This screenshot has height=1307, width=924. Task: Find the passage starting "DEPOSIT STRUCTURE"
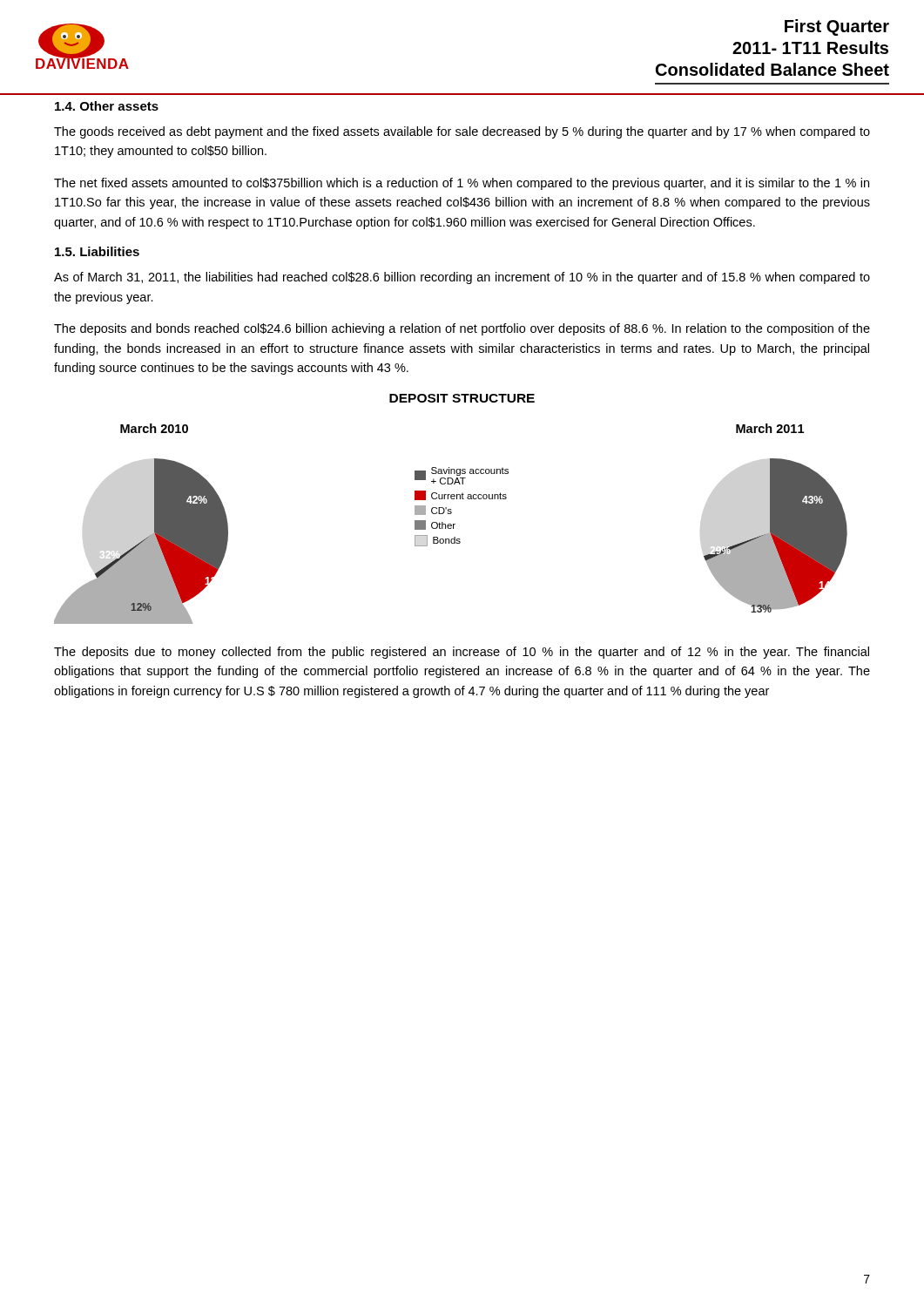pyautogui.click(x=462, y=398)
